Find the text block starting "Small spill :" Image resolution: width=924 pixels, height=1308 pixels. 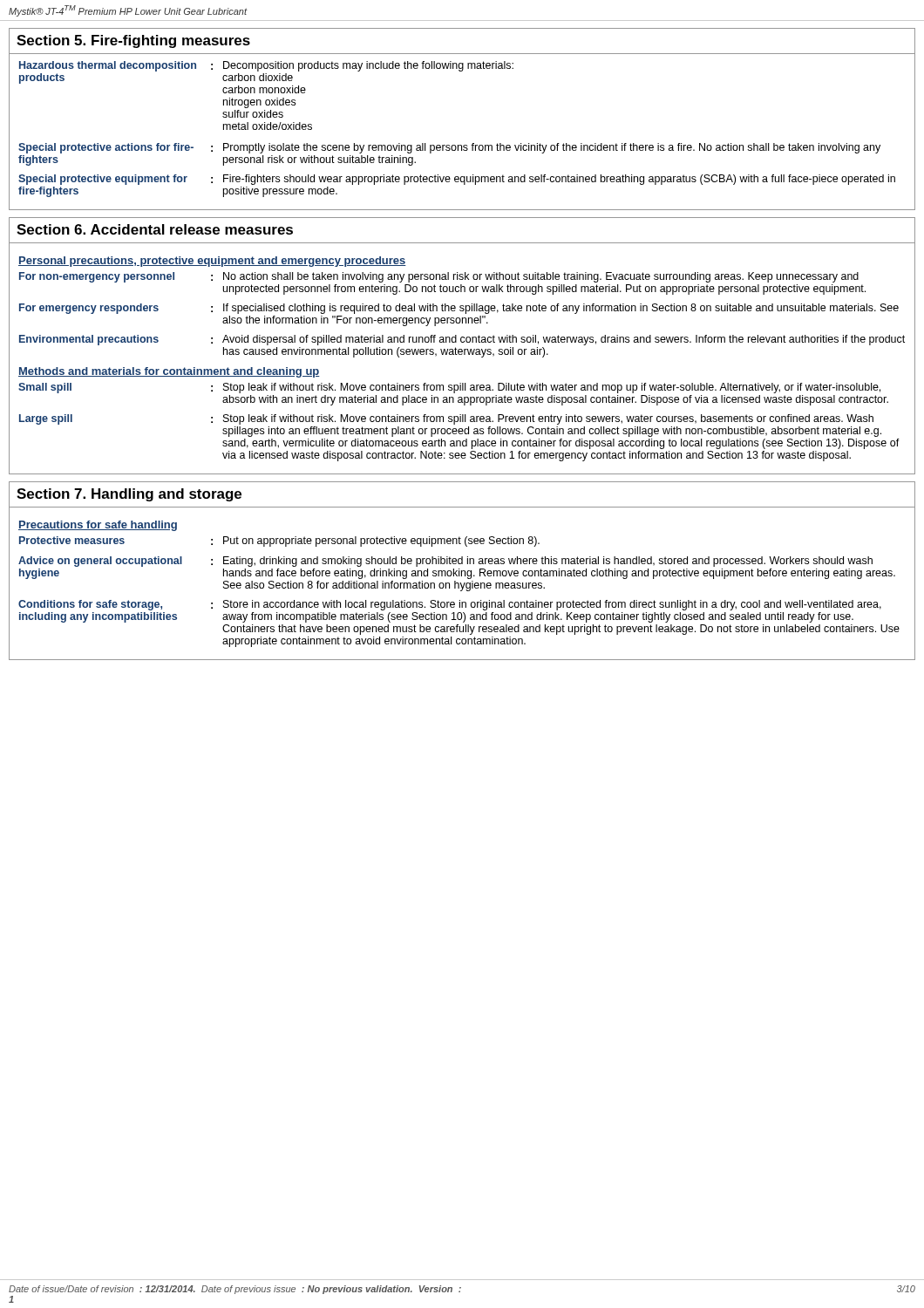pyautogui.click(x=462, y=393)
